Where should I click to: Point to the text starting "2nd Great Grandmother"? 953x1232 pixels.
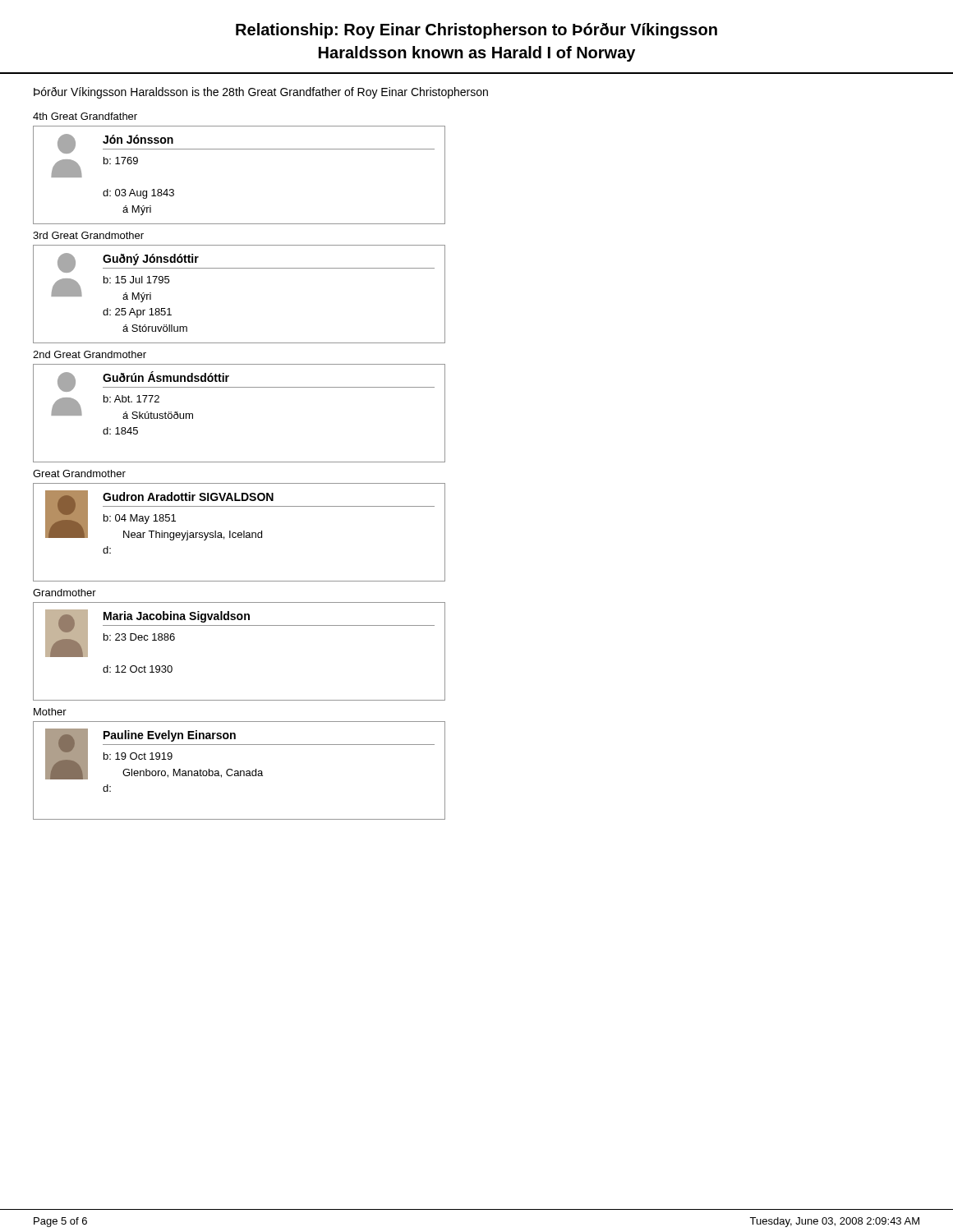pos(90,354)
